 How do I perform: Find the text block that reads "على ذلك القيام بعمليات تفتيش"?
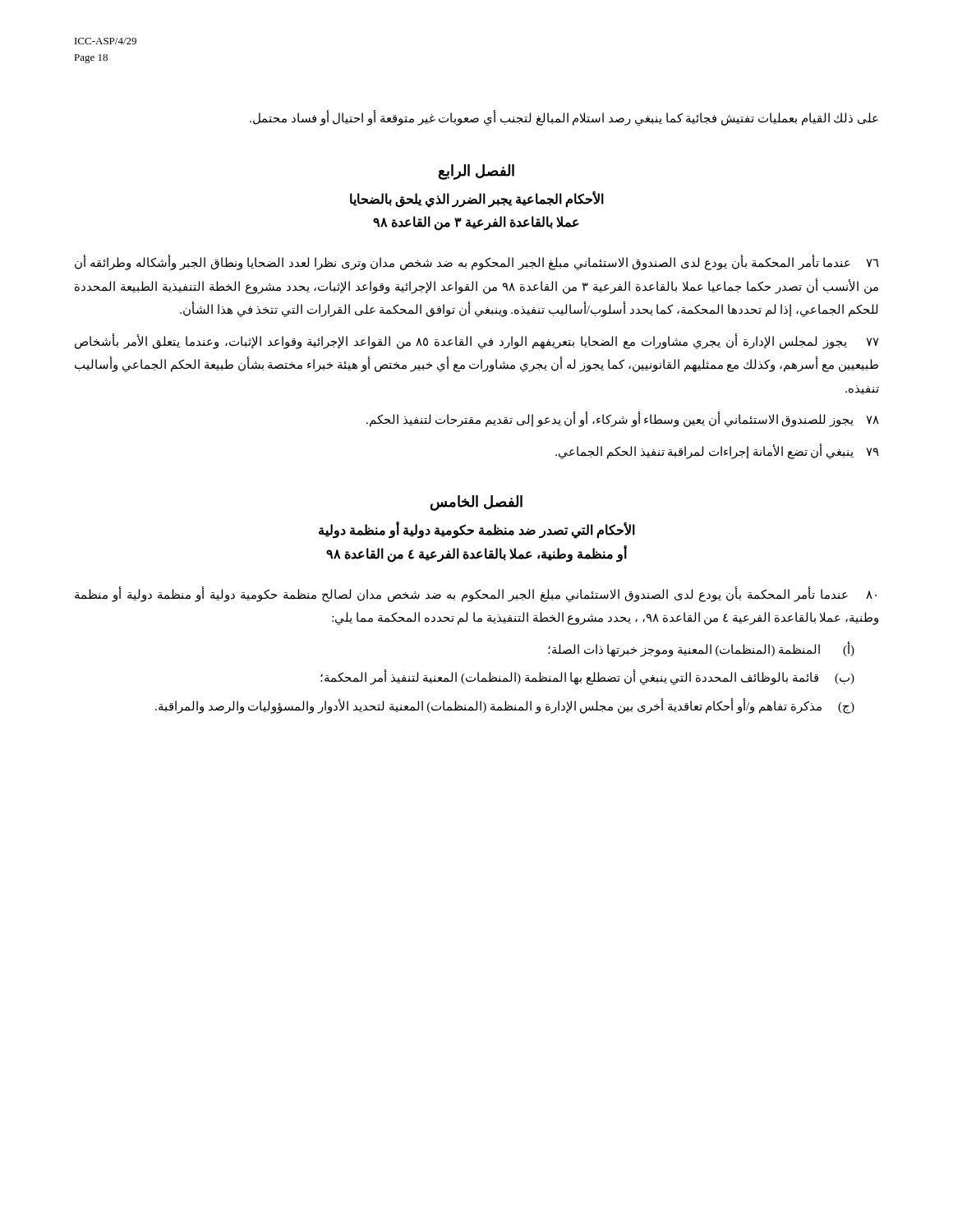pyautogui.click(x=564, y=118)
